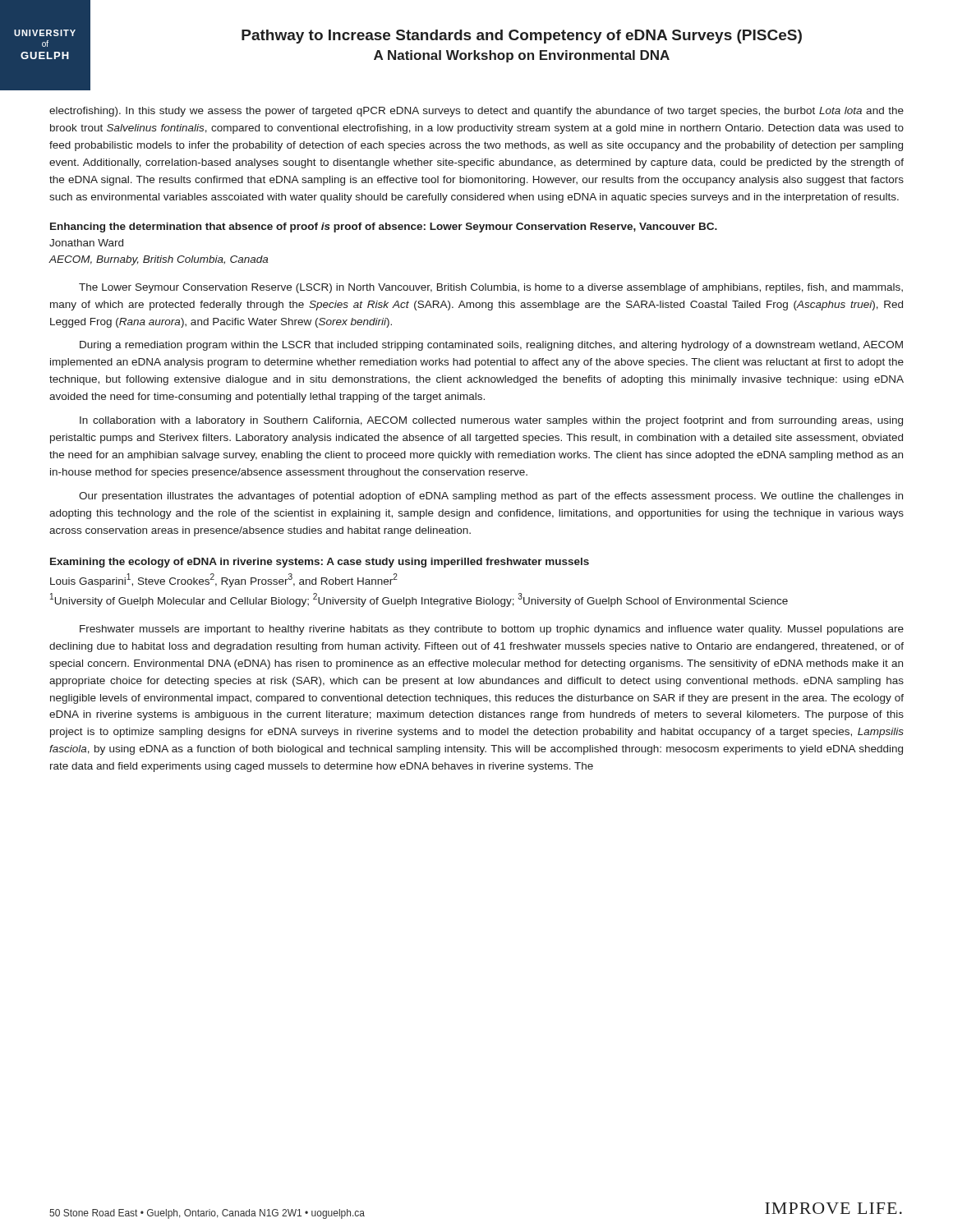Point to the element starting "Jonathan Ward"
Image resolution: width=953 pixels, height=1232 pixels.
87,243
